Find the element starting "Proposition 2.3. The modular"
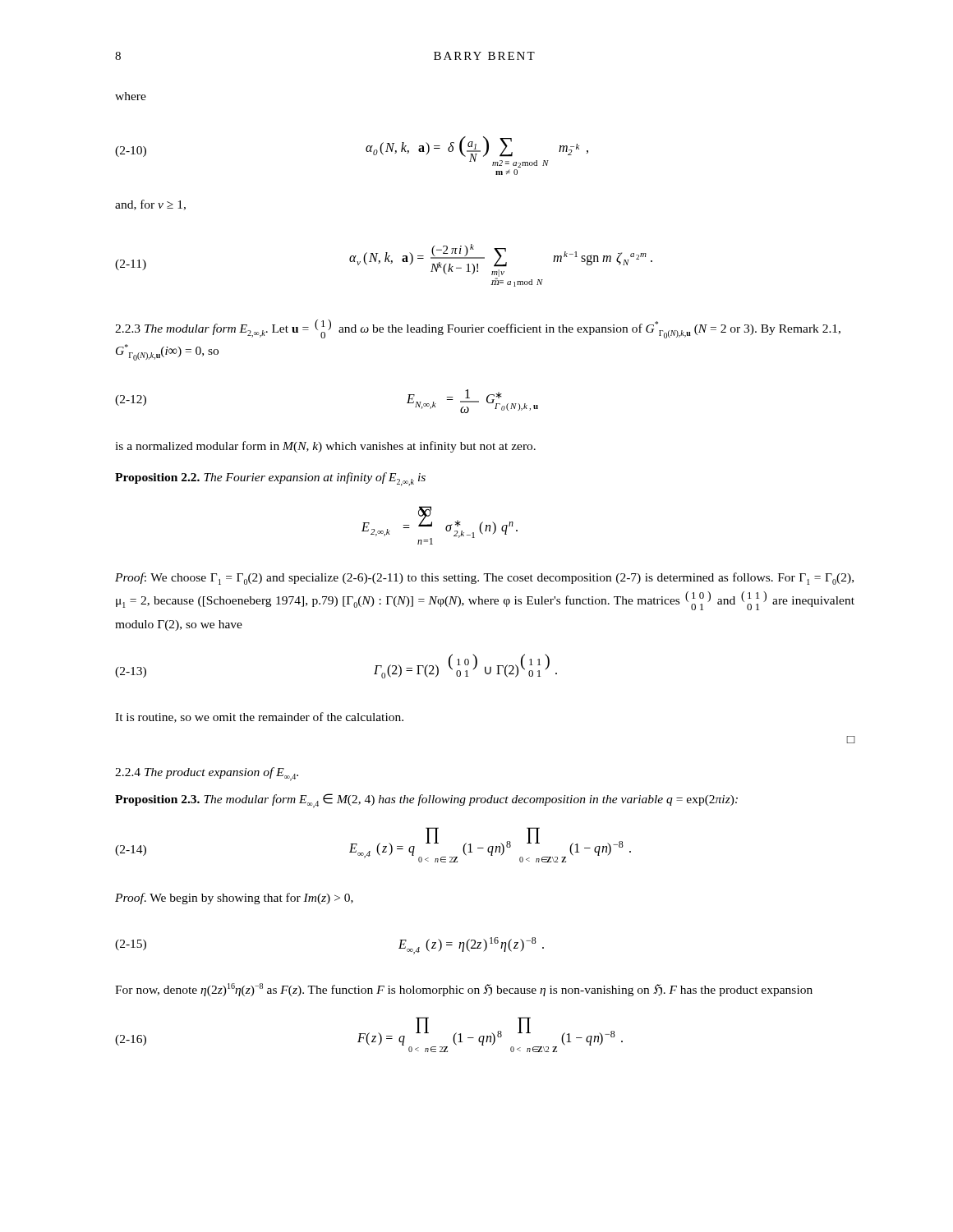This screenshot has width=953, height=1232. (x=427, y=800)
